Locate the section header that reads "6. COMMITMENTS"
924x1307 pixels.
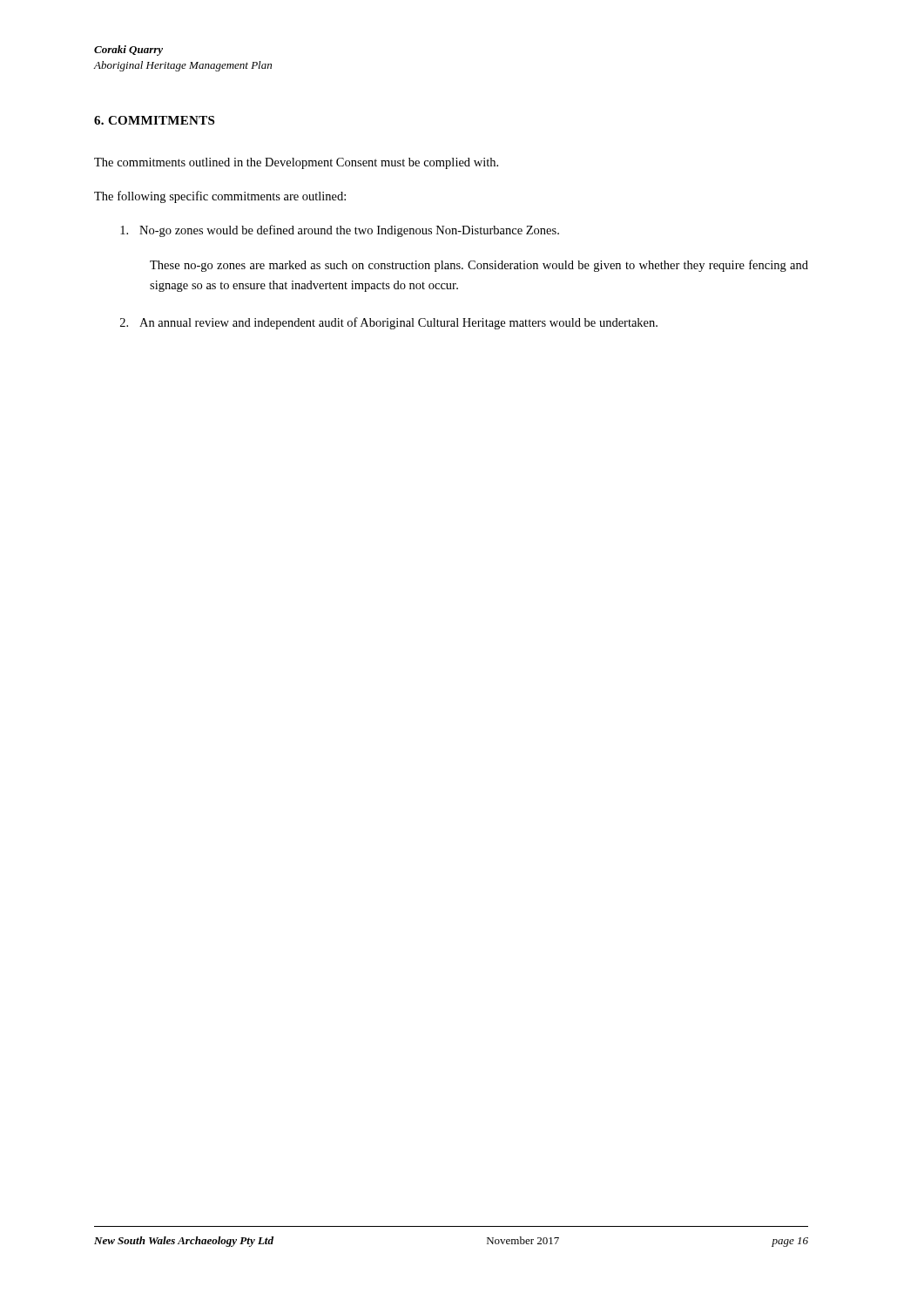coord(155,120)
